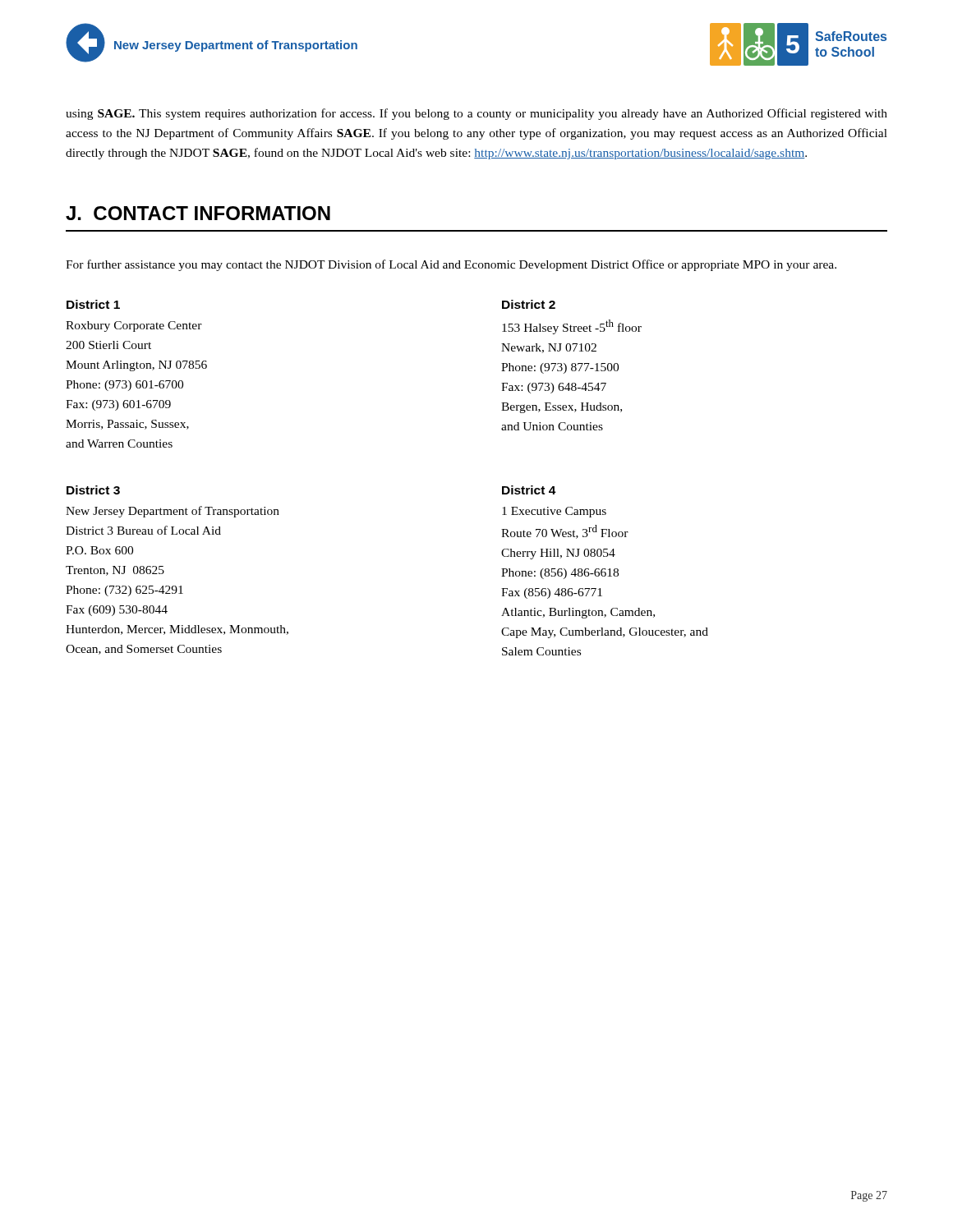Find the block on this page that starts "District 4 1 Executive Campus Route 70 West,"
This screenshot has height=1232, width=953.
click(x=529, y=490)
